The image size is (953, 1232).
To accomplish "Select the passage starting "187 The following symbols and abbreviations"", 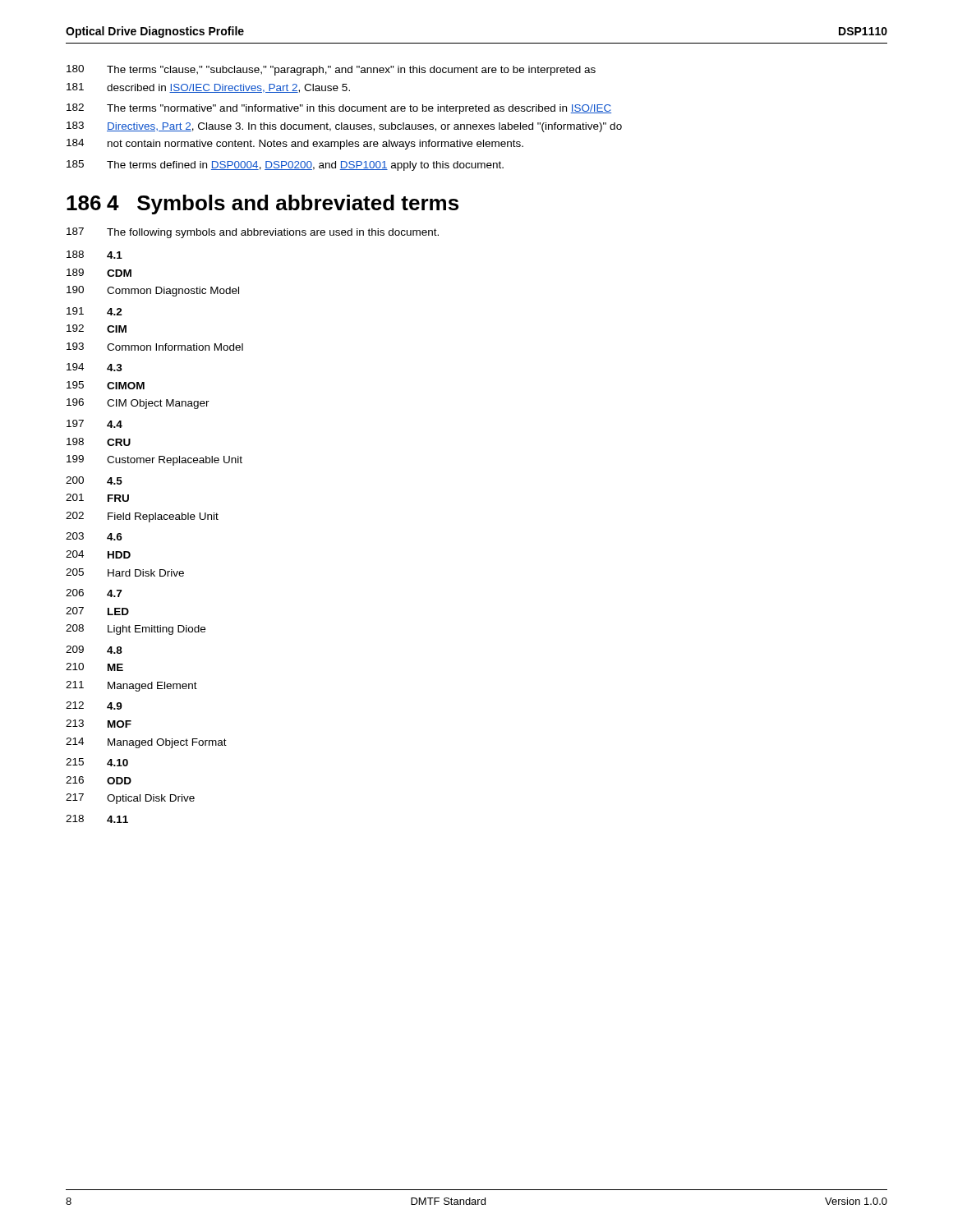I will (x=253, y=233).
